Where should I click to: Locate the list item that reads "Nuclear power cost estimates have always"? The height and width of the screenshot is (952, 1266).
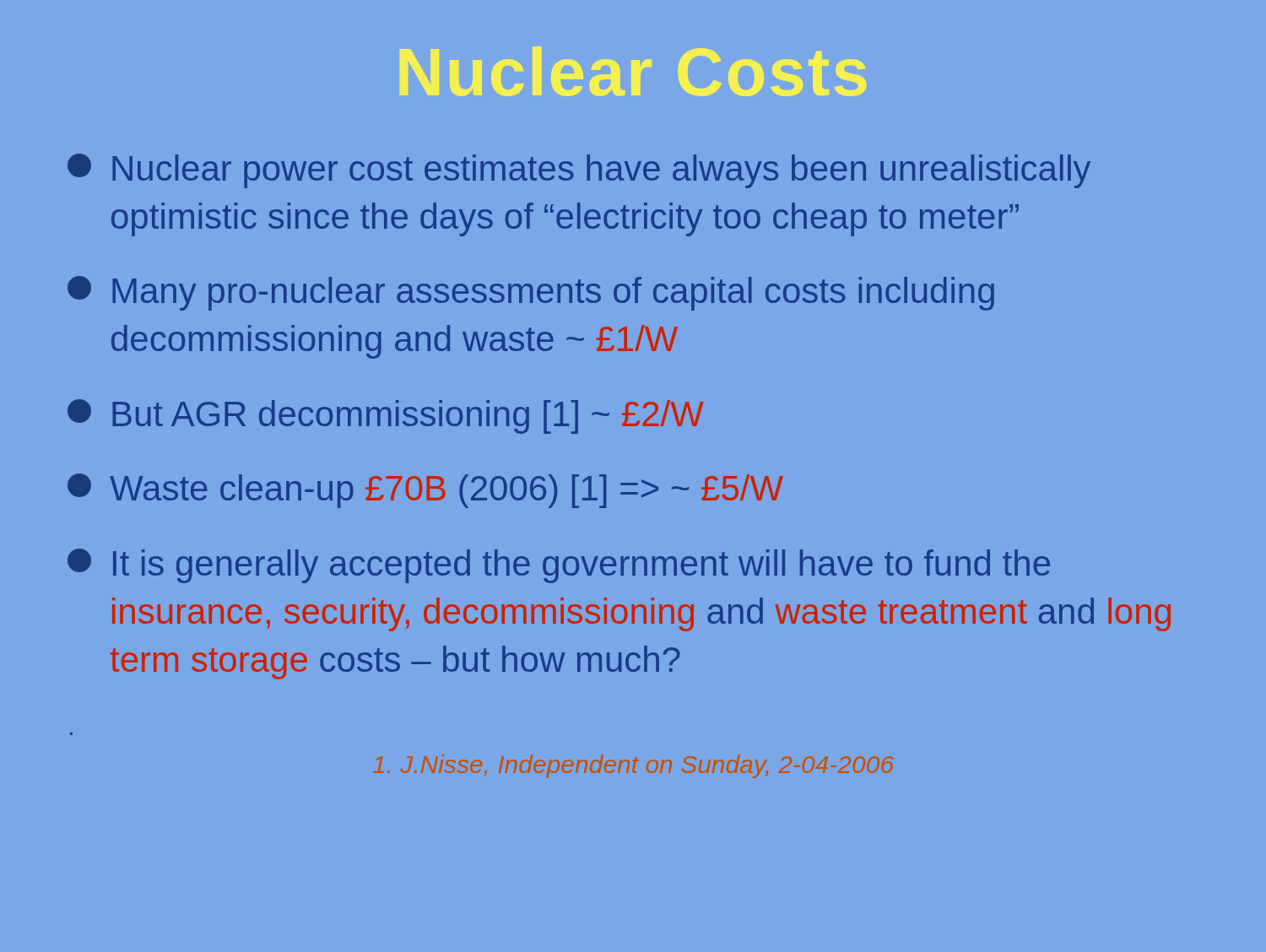pyautogui.click(x=641, y=193)
